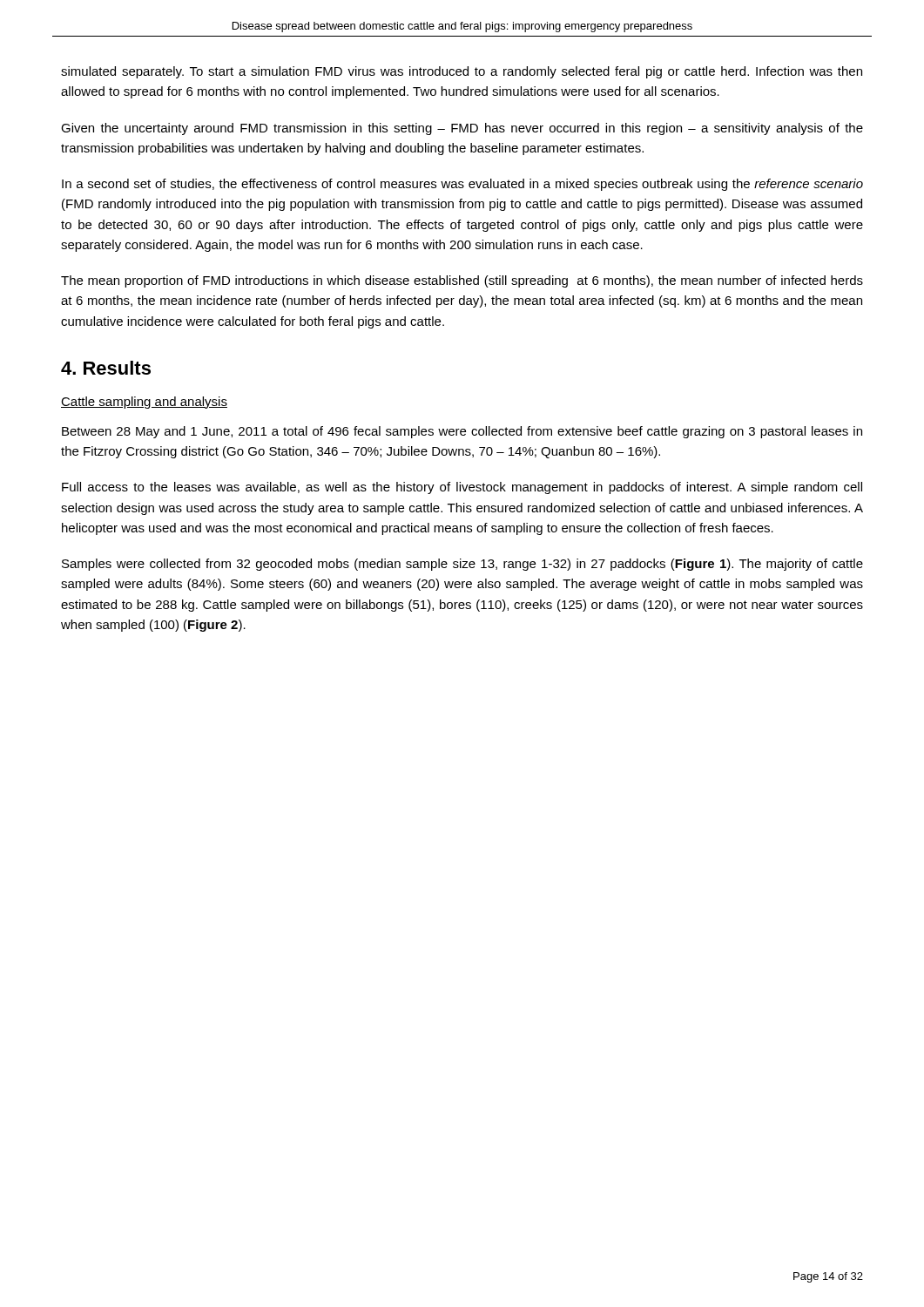This screenshot has height=1307, width=924.
Task: Point to the passage starting "The mean proportion of FMD"
Action: [x=462, y=300]
